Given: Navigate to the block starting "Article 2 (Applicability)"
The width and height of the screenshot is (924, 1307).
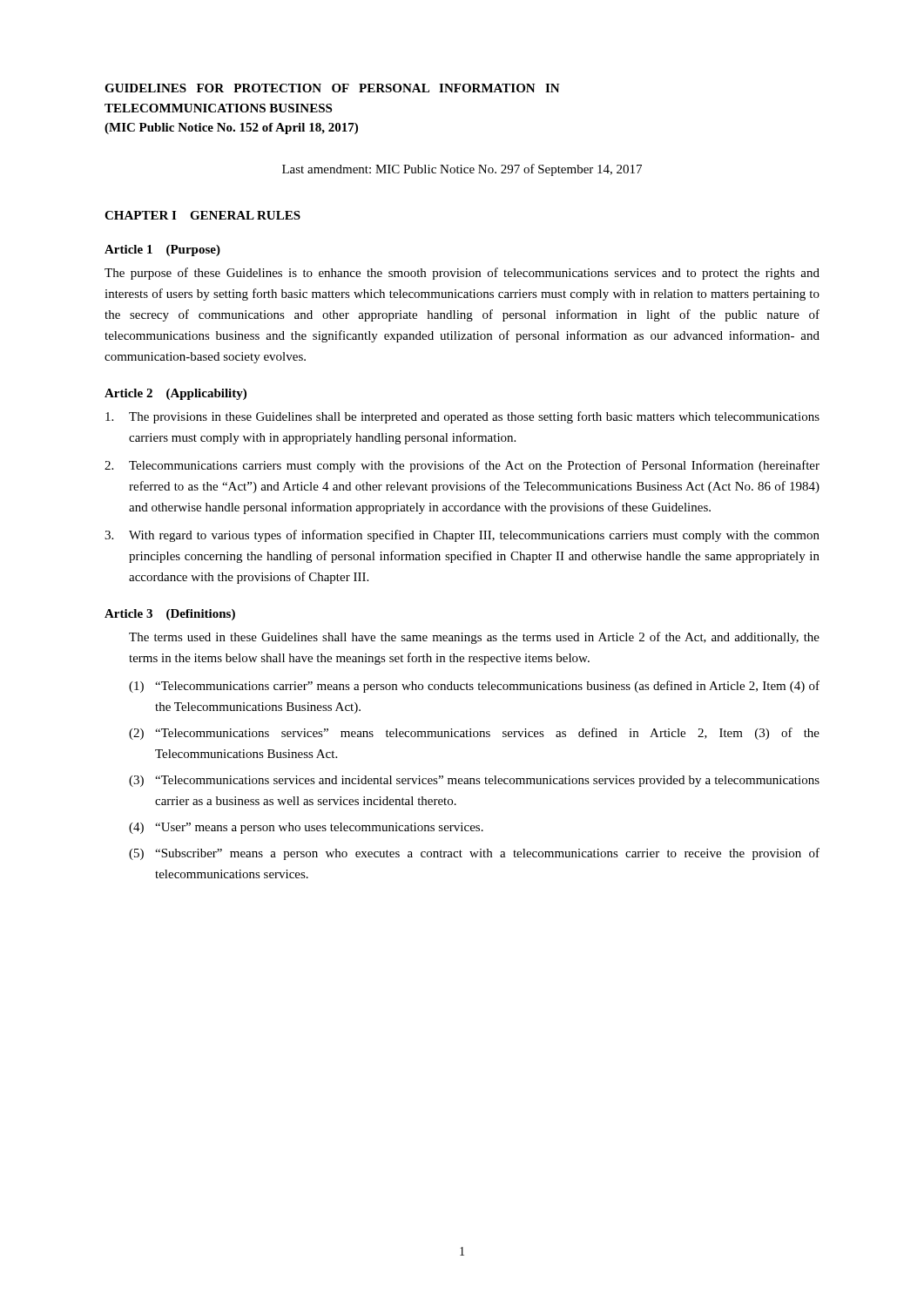Looking at the screenshot, I should click(x=176, y=393).
